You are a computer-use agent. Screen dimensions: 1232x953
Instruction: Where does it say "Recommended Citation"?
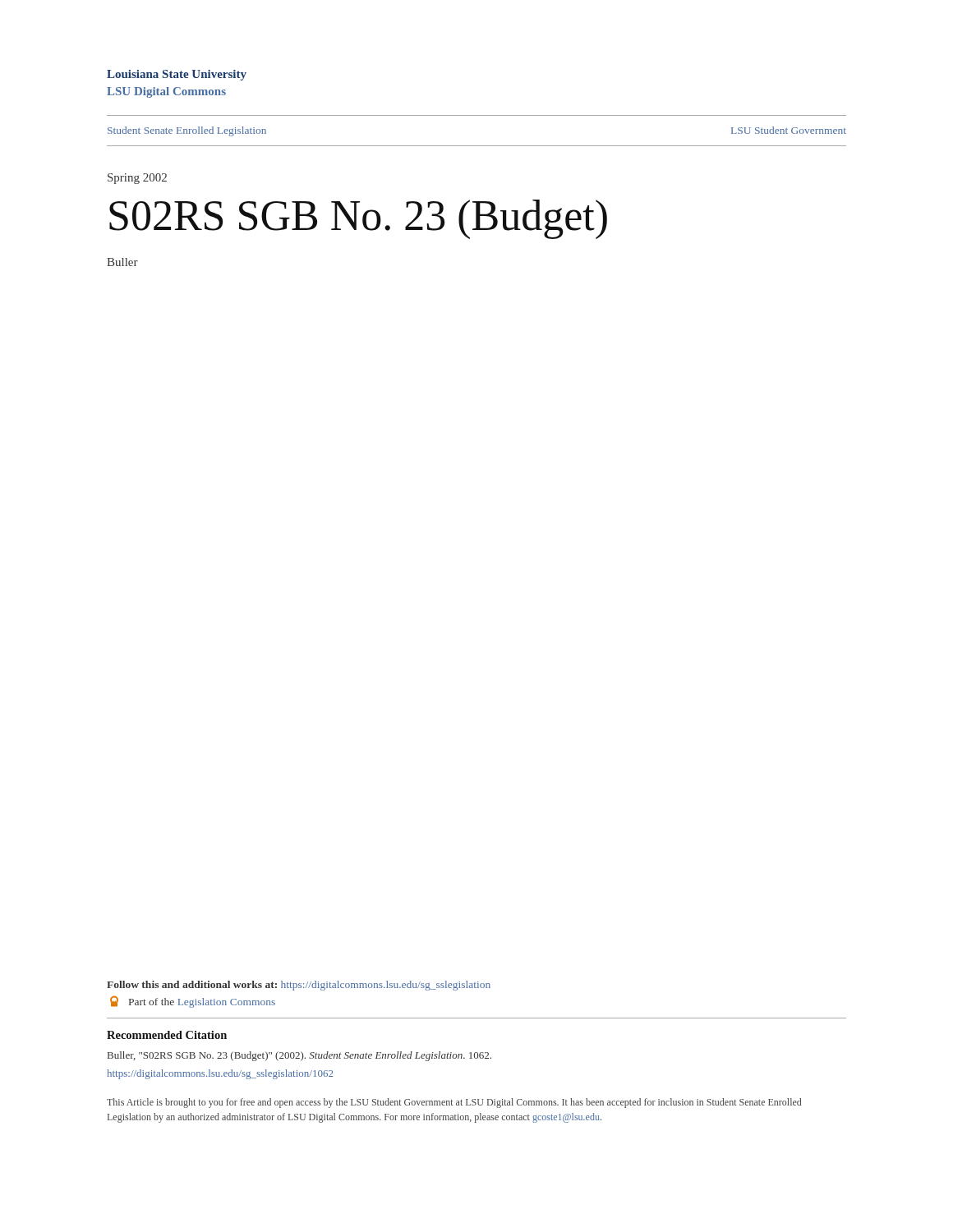tap(167, 1035)
